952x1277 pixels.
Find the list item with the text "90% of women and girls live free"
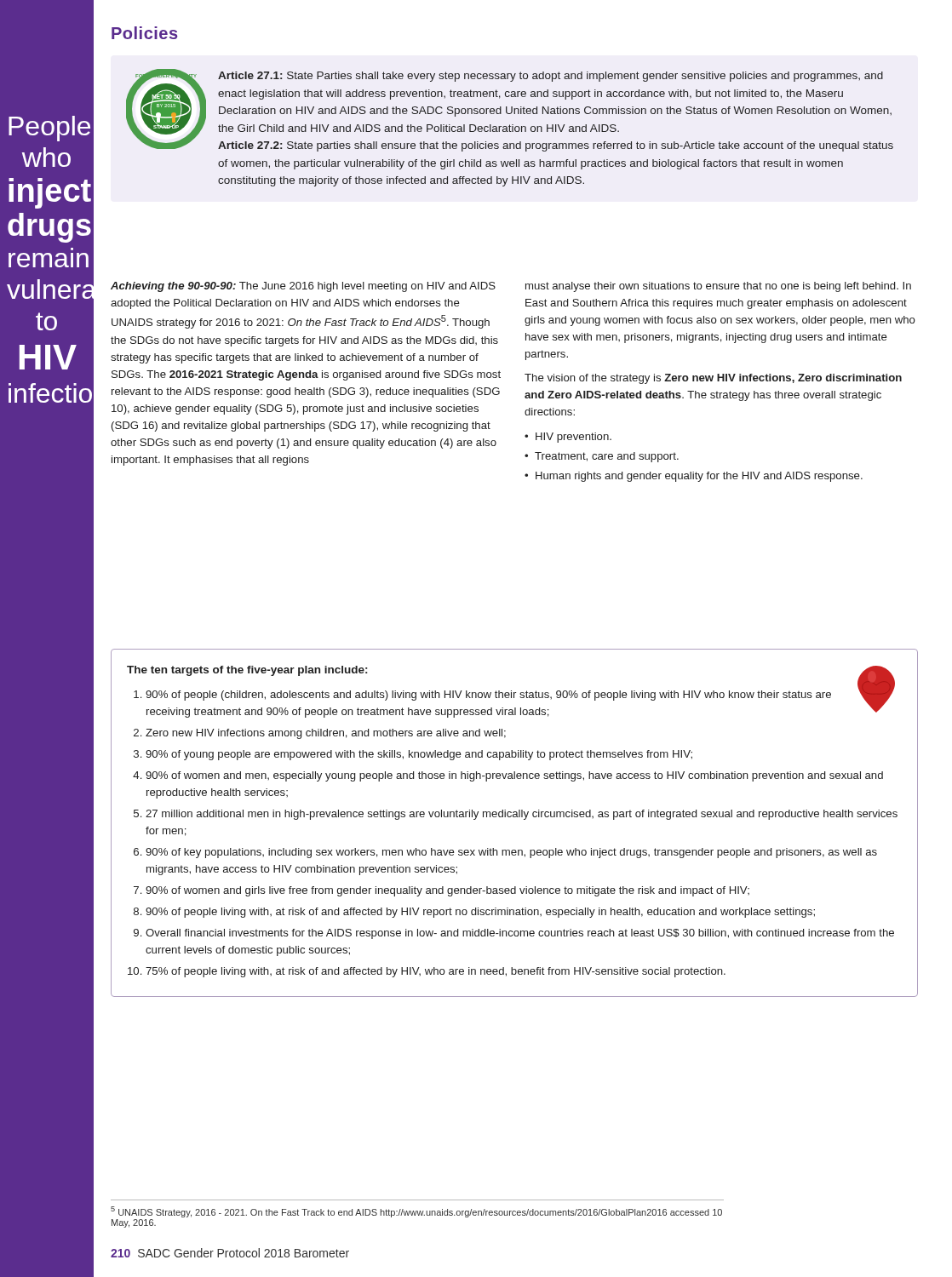pyautogui.click(x=448, y=890)
